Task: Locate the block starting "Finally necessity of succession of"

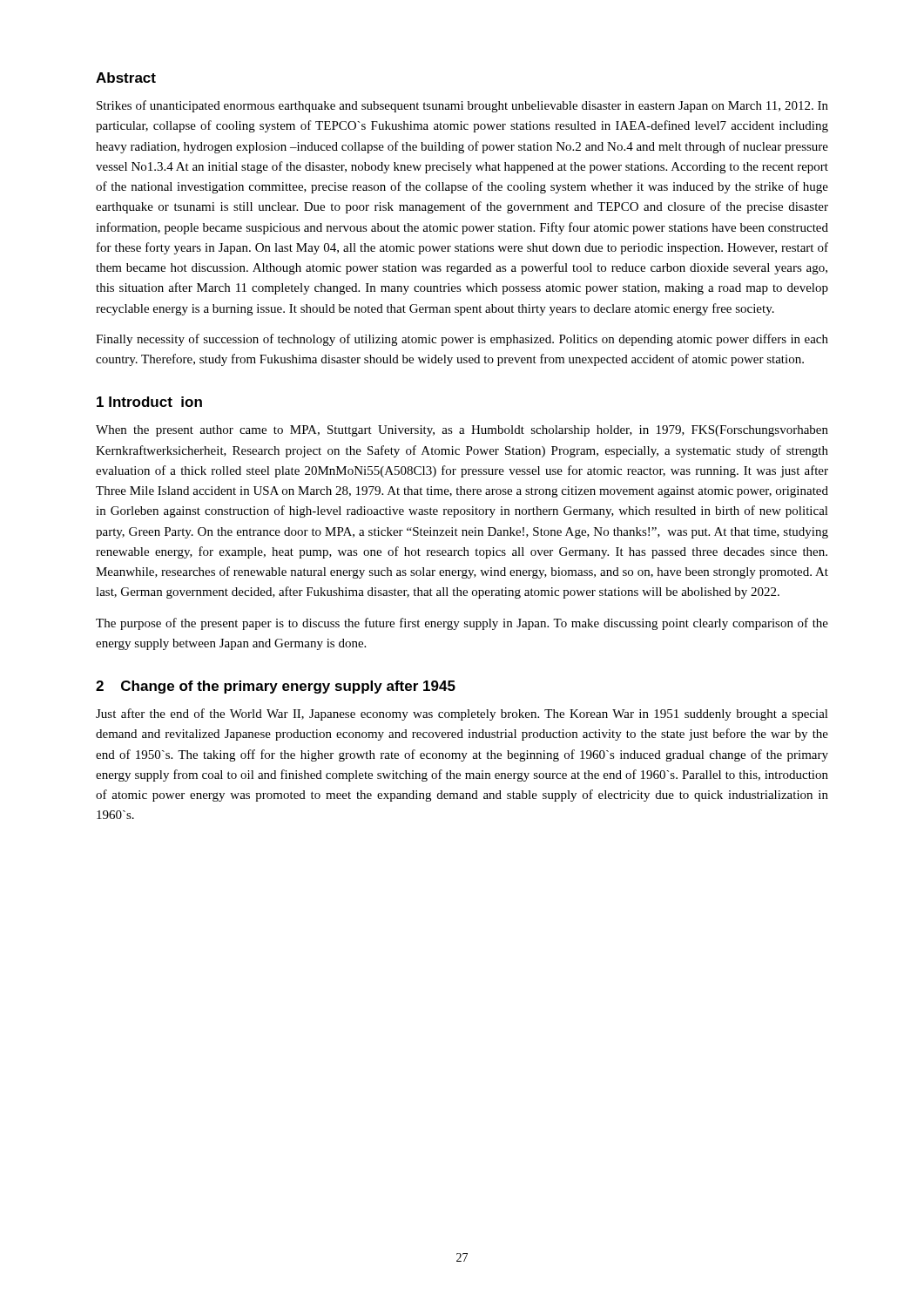Action: coord(462,349)
